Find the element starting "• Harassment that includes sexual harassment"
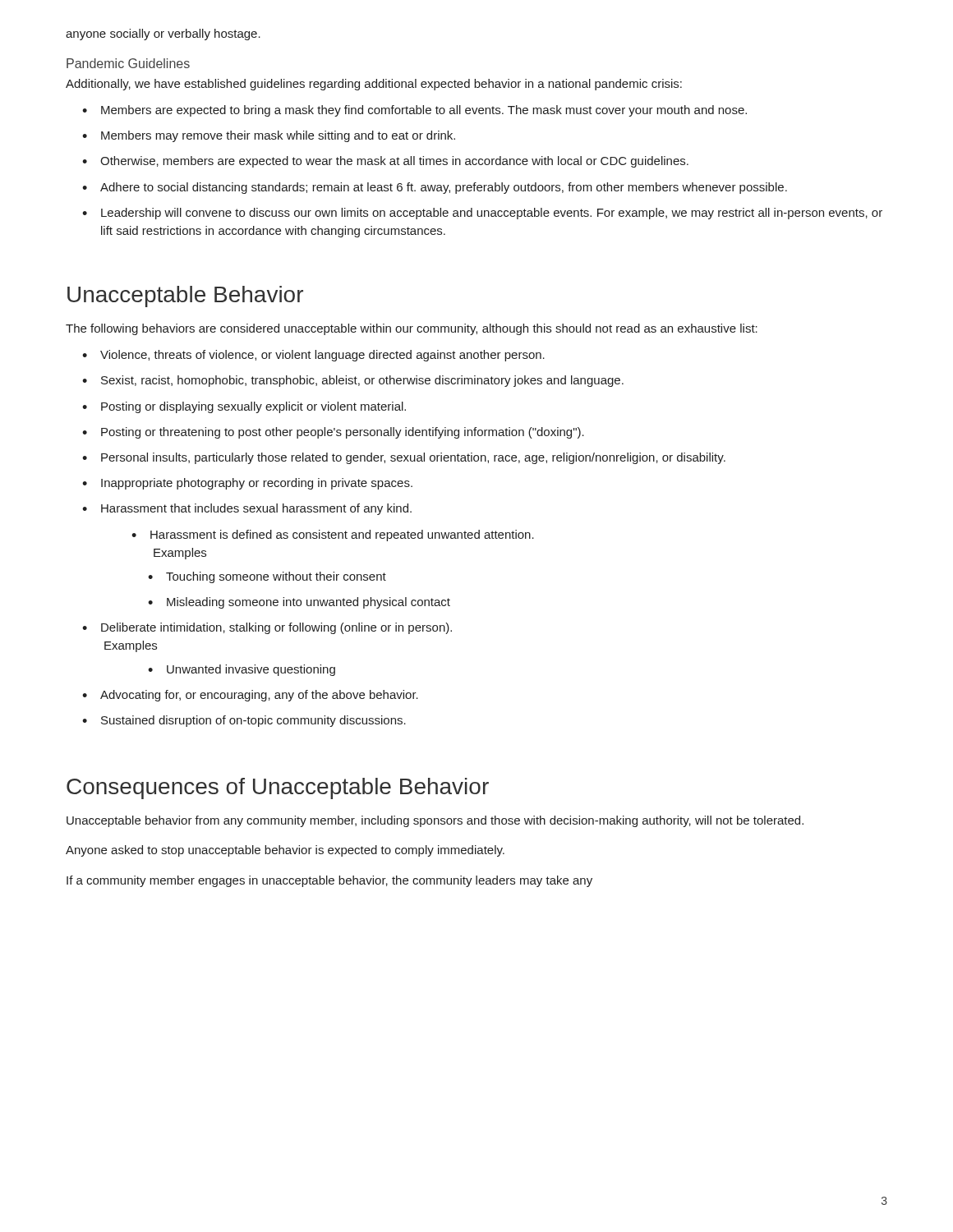Screen dimensions: 1232x953 pyautogui.click(x=247, y=509)
